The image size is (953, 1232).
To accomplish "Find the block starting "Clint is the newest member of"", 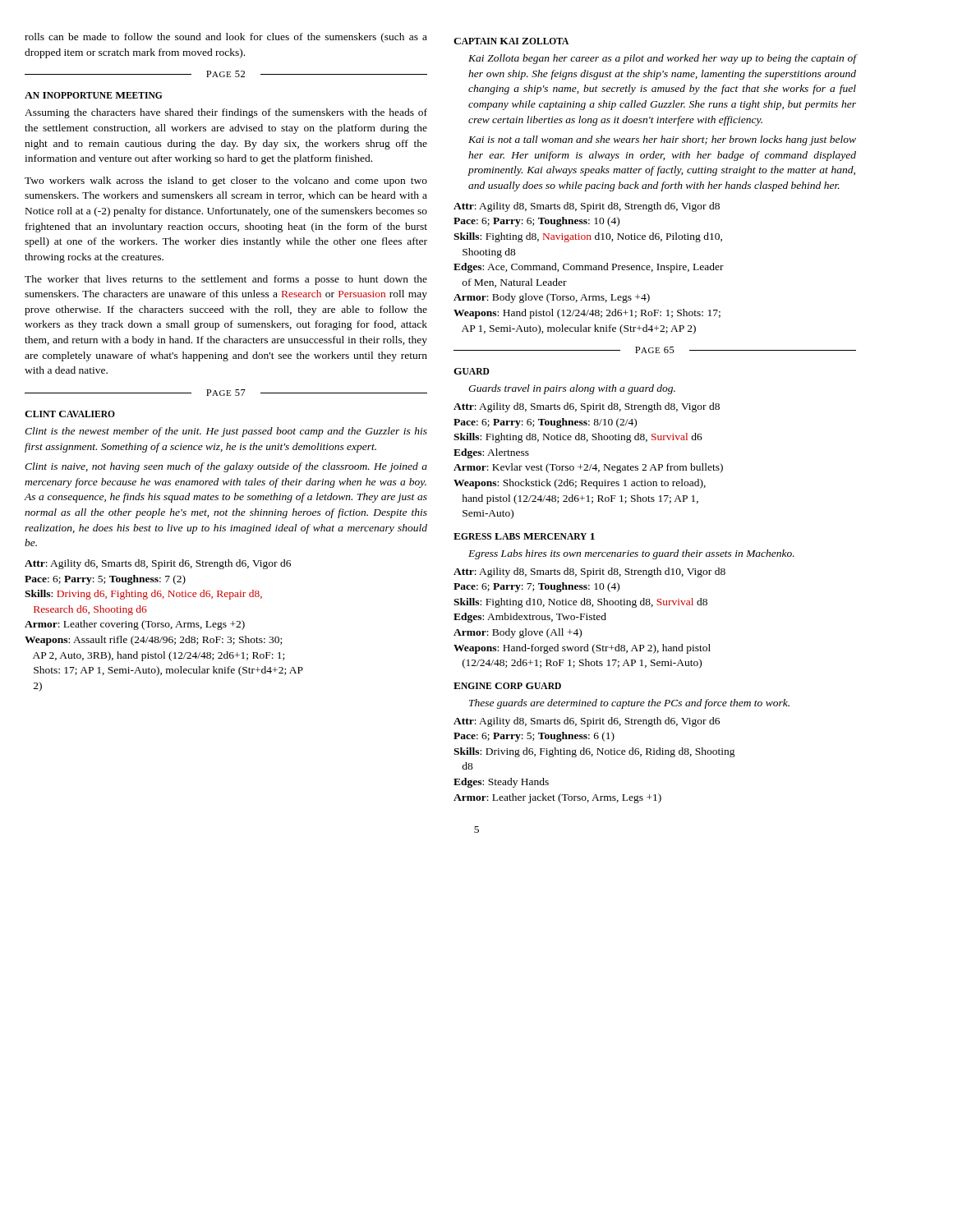I will click(226, 487).
